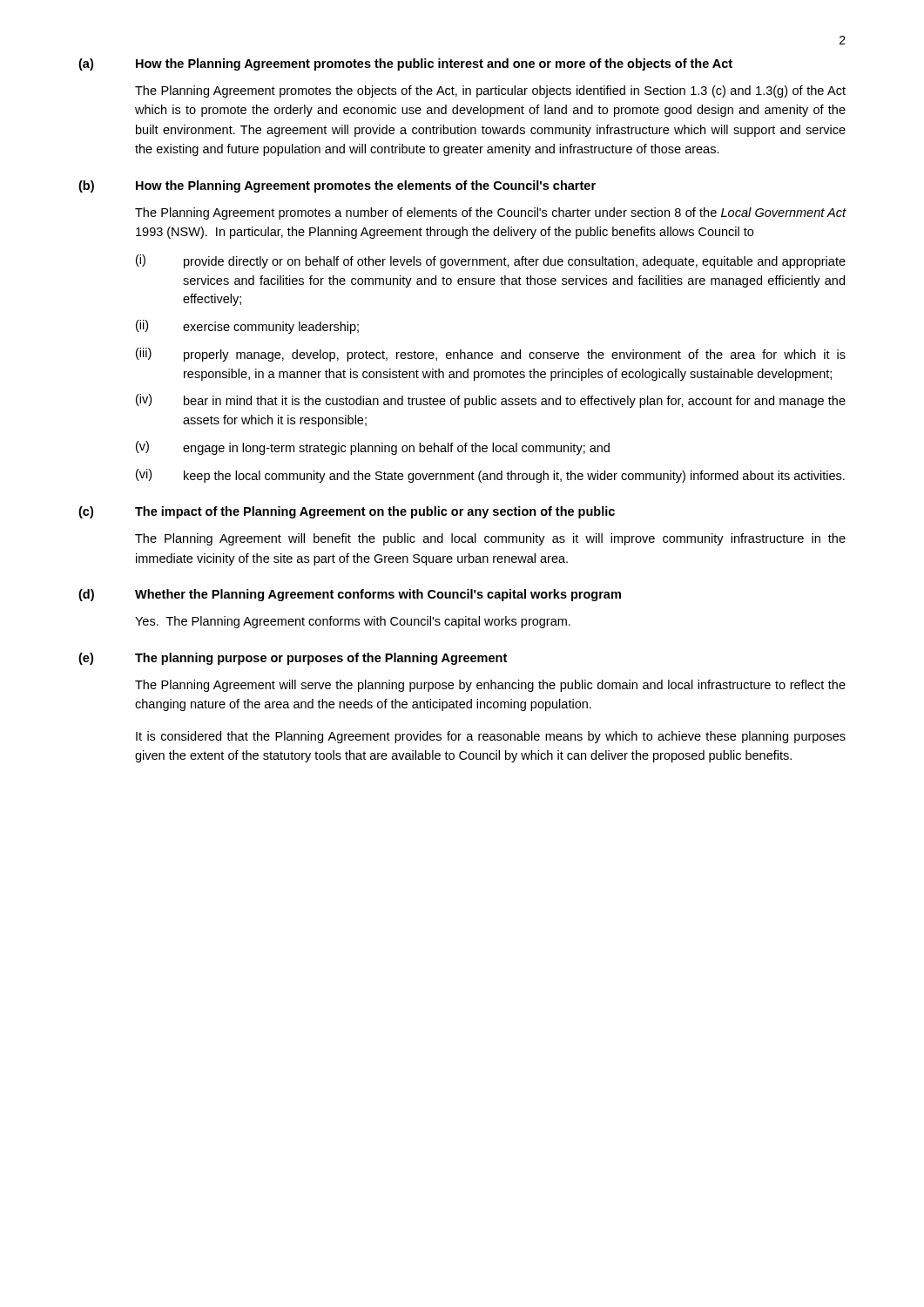The width and height of the screenshot is (924, 1307).
Task: Select the element starting "(i) provide directly or on behalf"
Action: click(490, 281)
